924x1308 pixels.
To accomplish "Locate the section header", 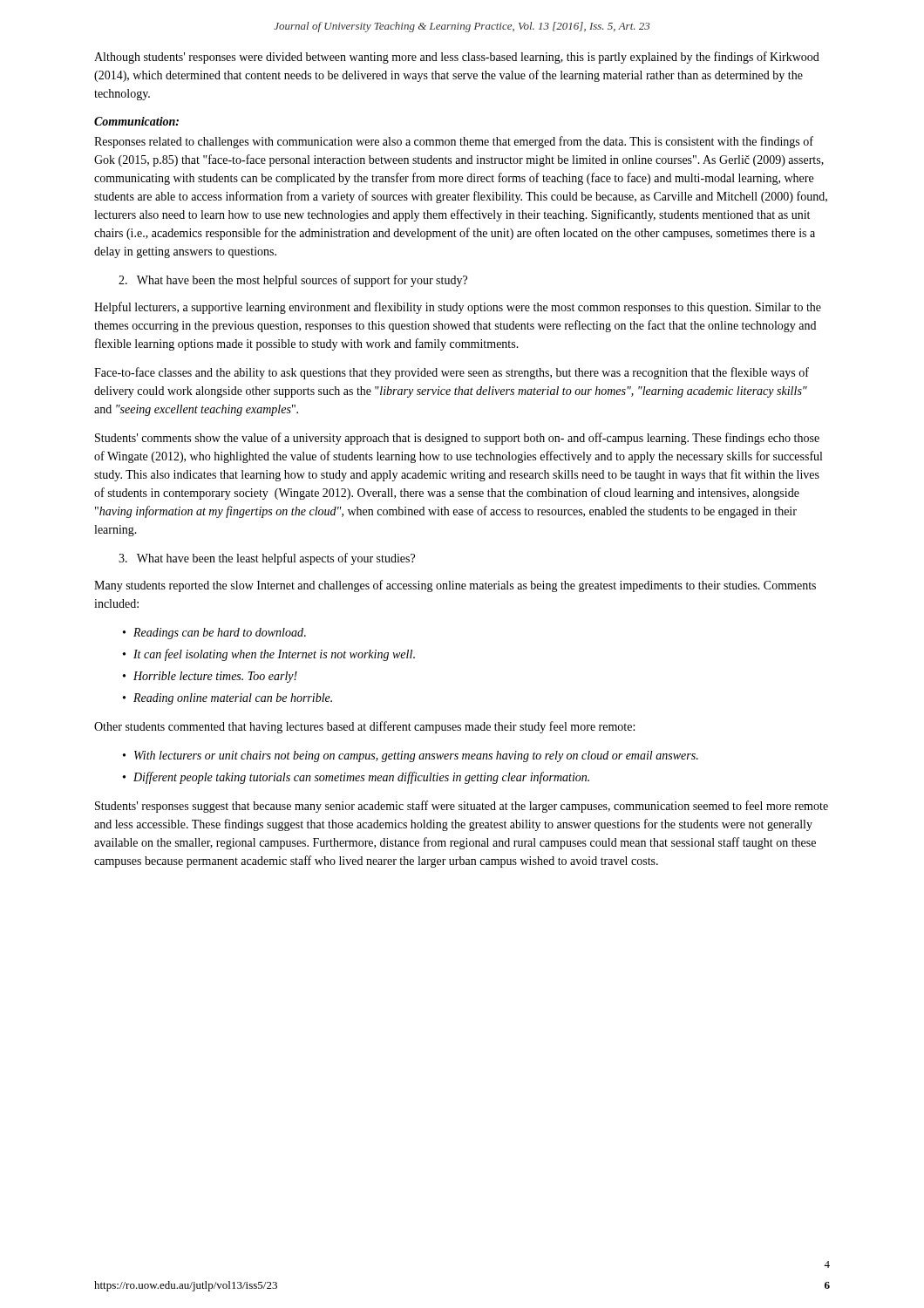I will [x=137, y=122].
